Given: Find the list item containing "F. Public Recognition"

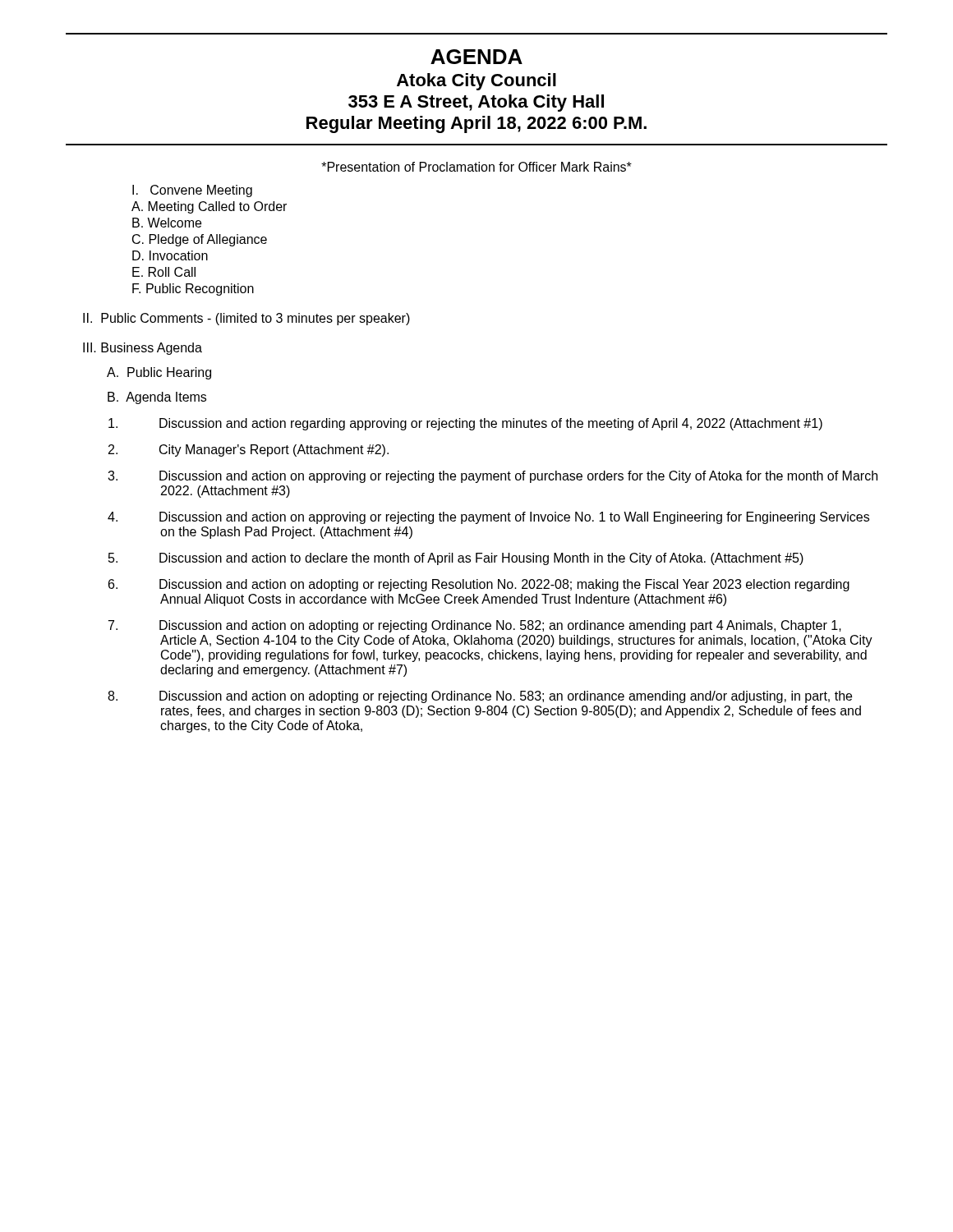Looking at the screenshot, I should [193, 289].
